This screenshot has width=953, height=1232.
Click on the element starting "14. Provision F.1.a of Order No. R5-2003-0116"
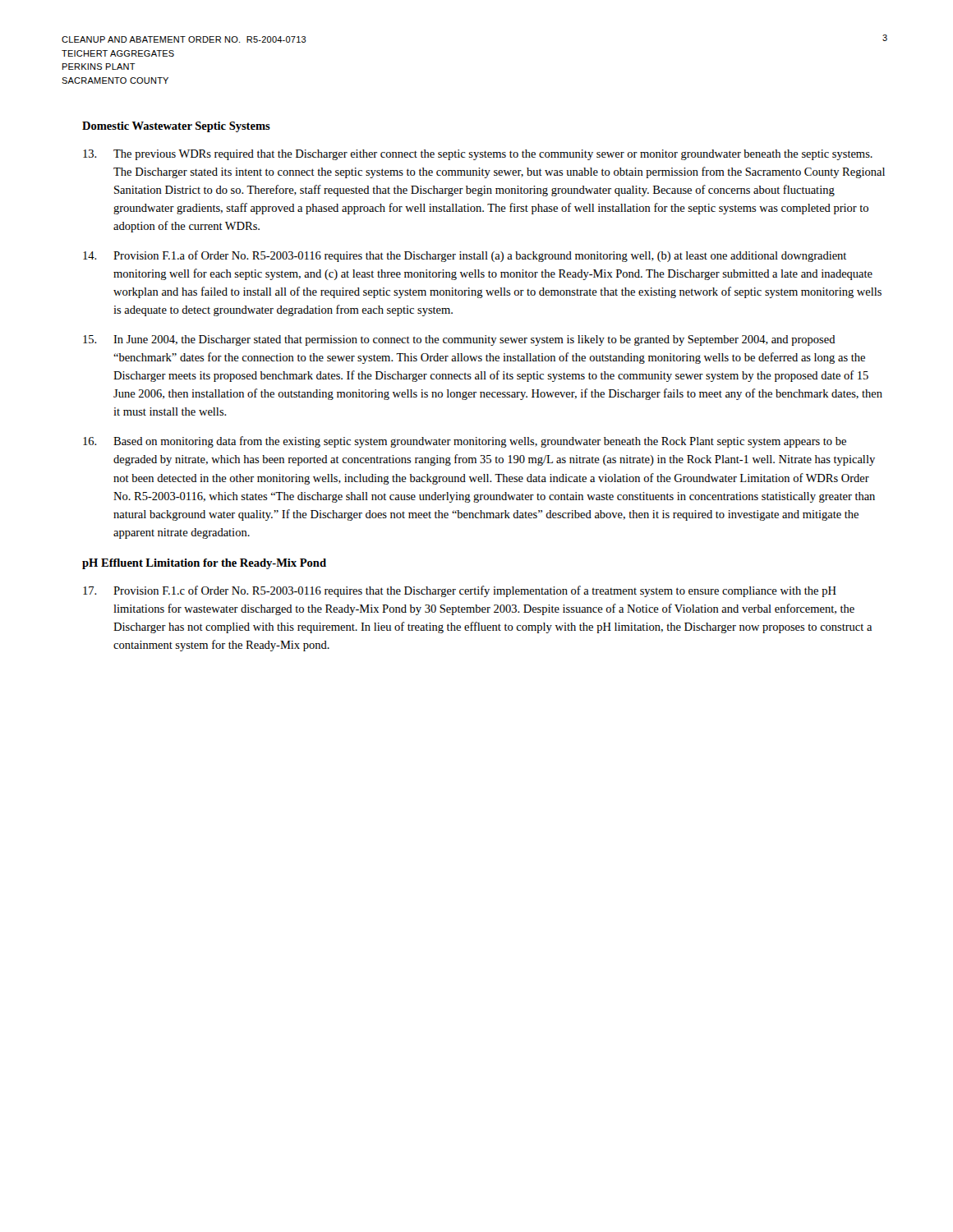[485, 283]
